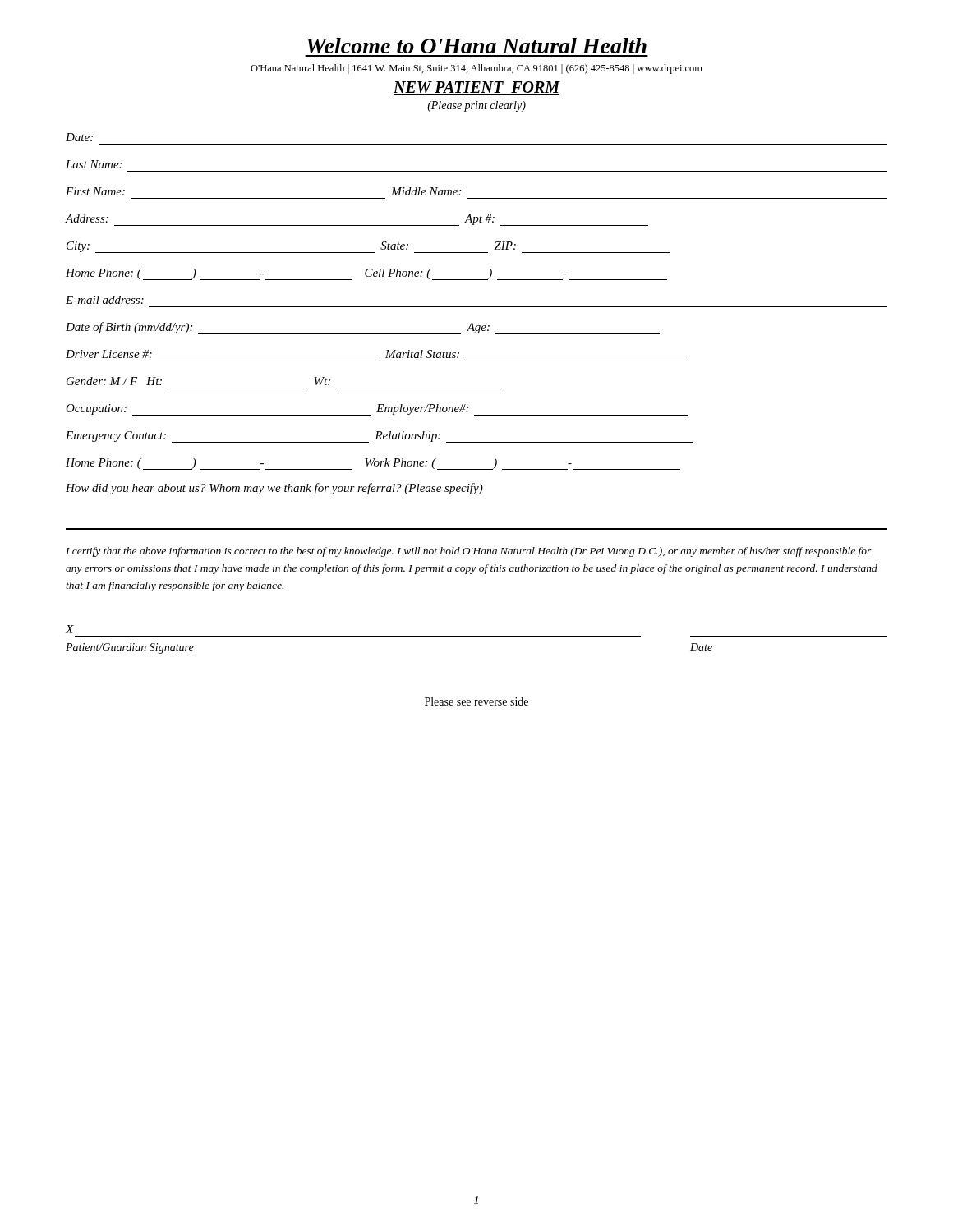The height and width of the screenshot is (1232, 953).
Task: Locate the block of text that opens with "Home Phone: ( ) - Cell"
Action: (366, 272)
